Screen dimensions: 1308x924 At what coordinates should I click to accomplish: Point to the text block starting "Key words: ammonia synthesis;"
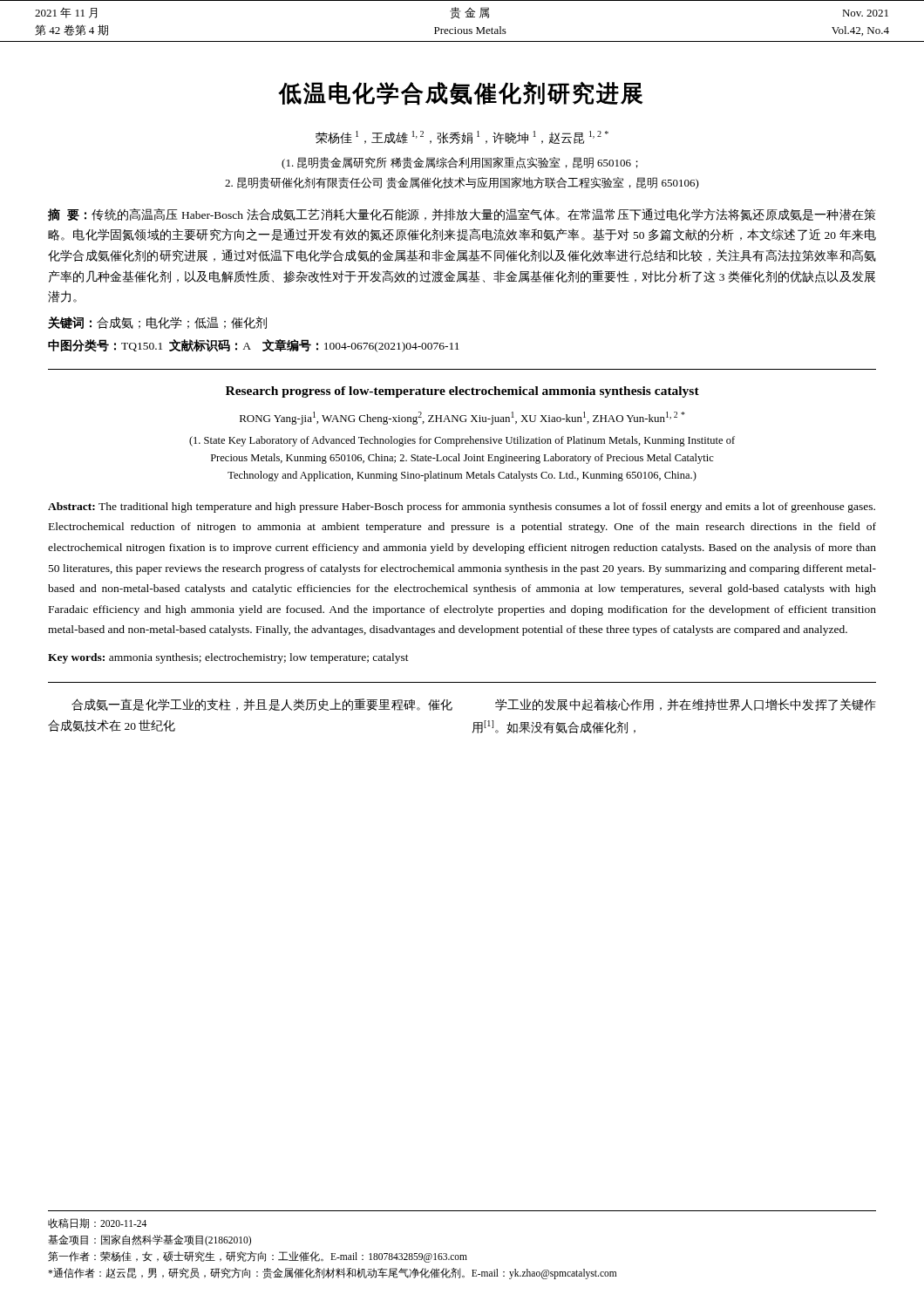[x=228, y=657]
